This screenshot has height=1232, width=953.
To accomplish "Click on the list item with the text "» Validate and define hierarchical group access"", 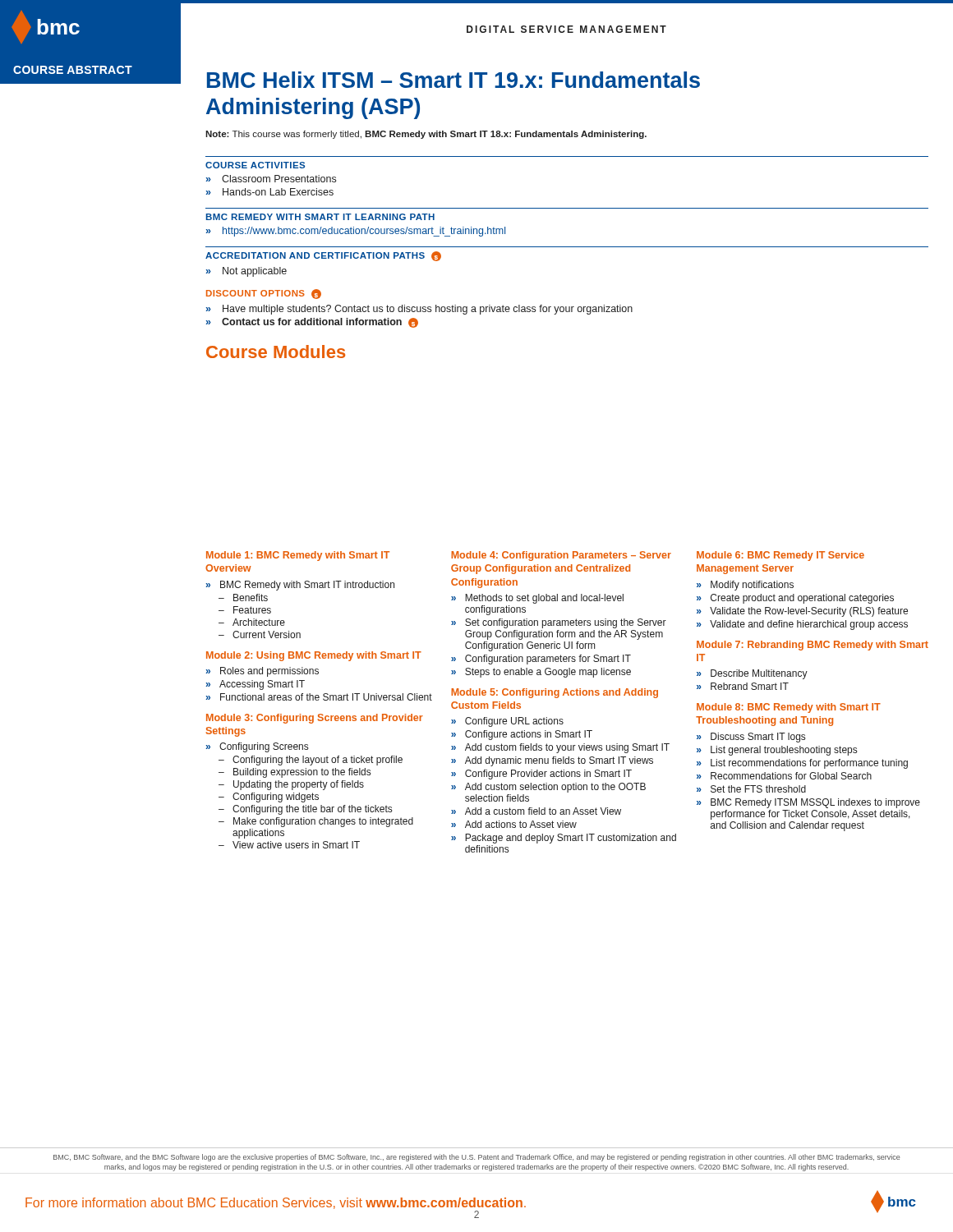I will pyautogui.click(x=802, y=624).
